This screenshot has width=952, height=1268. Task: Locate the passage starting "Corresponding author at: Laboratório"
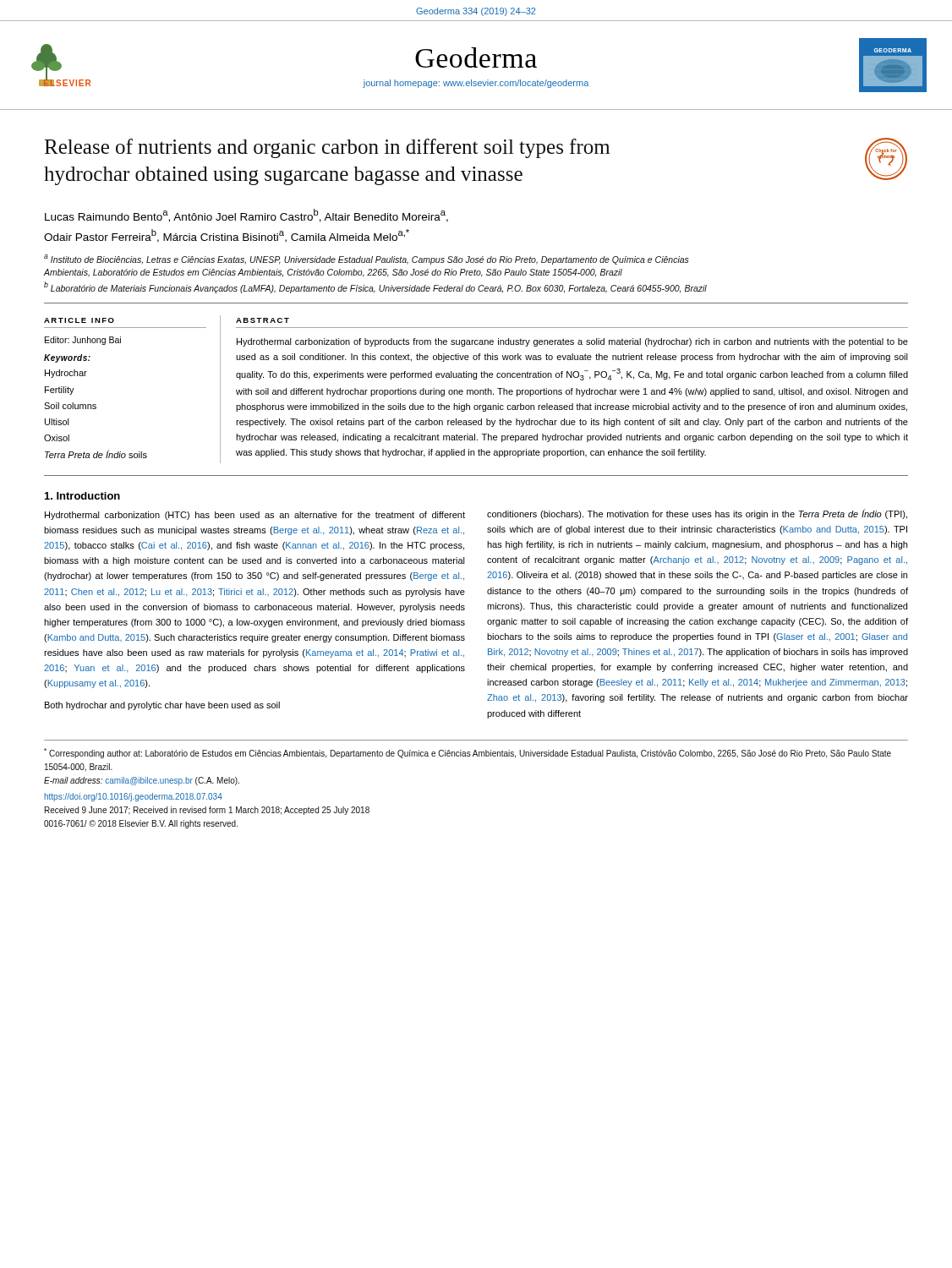[468, 766]
